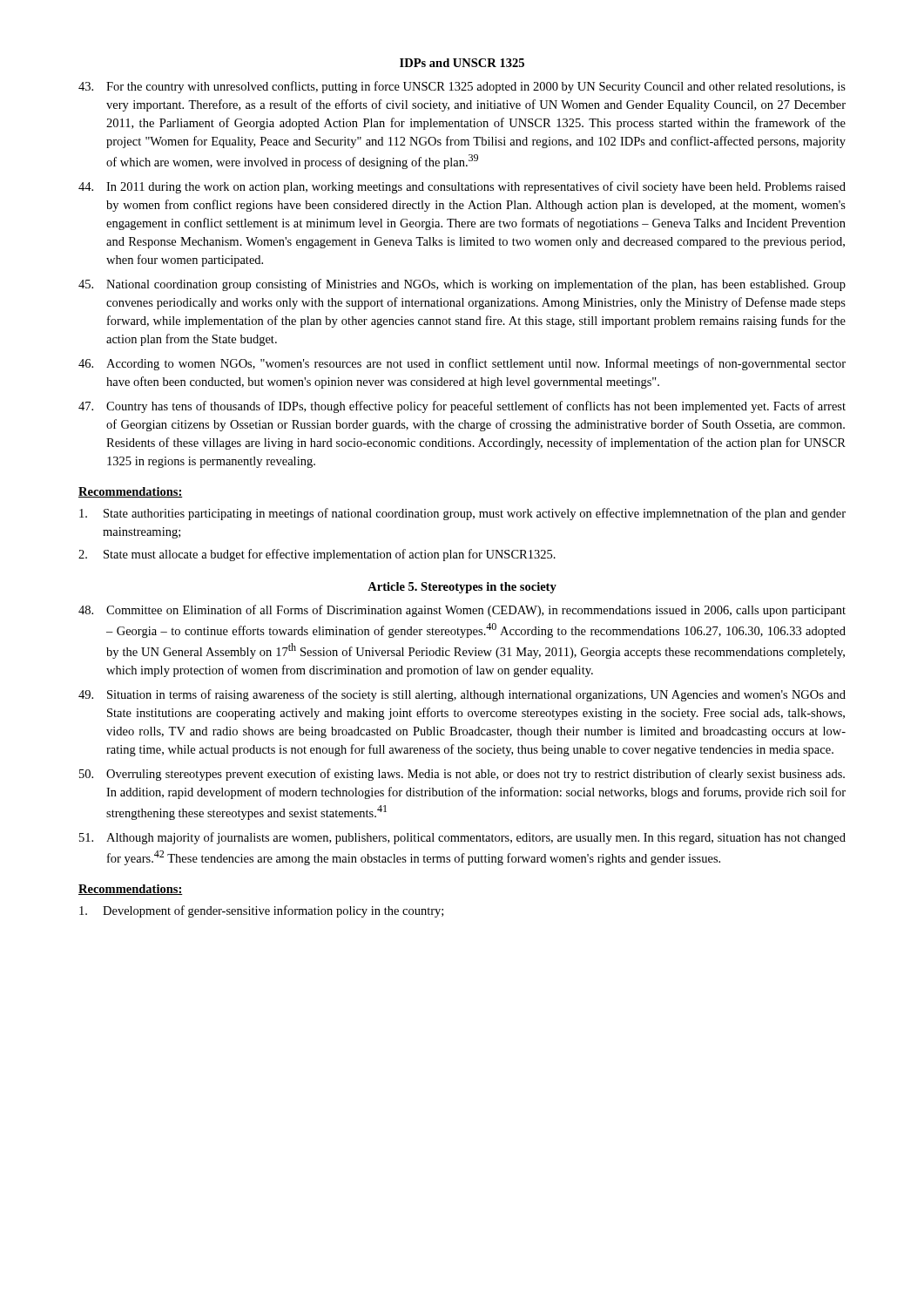This screenshot has height=1307, width=924.
Task: Locate the section header with the text "Article 5. Stereotypes in the"
Action: click(462, 587)
